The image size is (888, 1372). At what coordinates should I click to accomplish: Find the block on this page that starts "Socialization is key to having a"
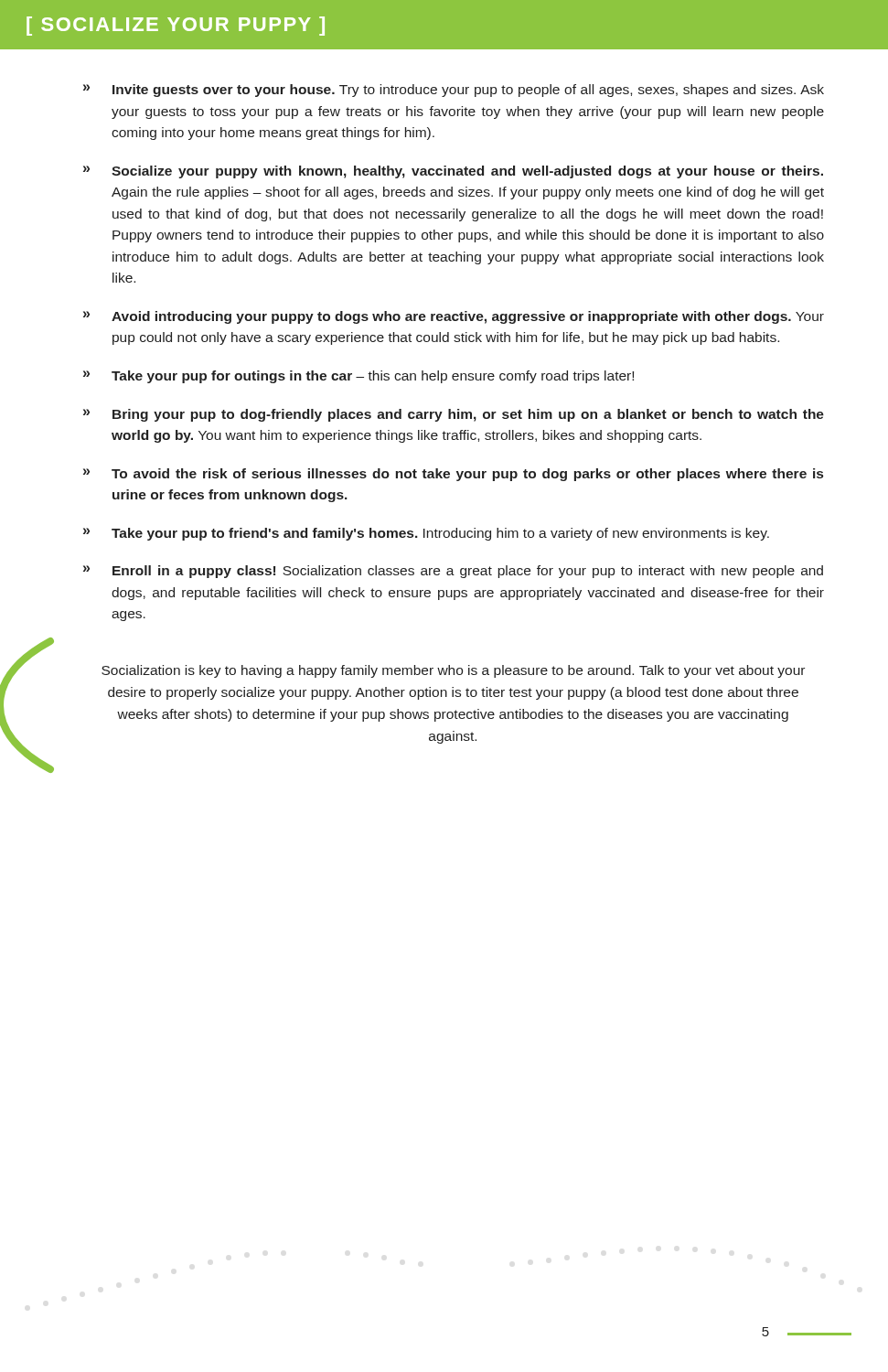click(453, 703)
